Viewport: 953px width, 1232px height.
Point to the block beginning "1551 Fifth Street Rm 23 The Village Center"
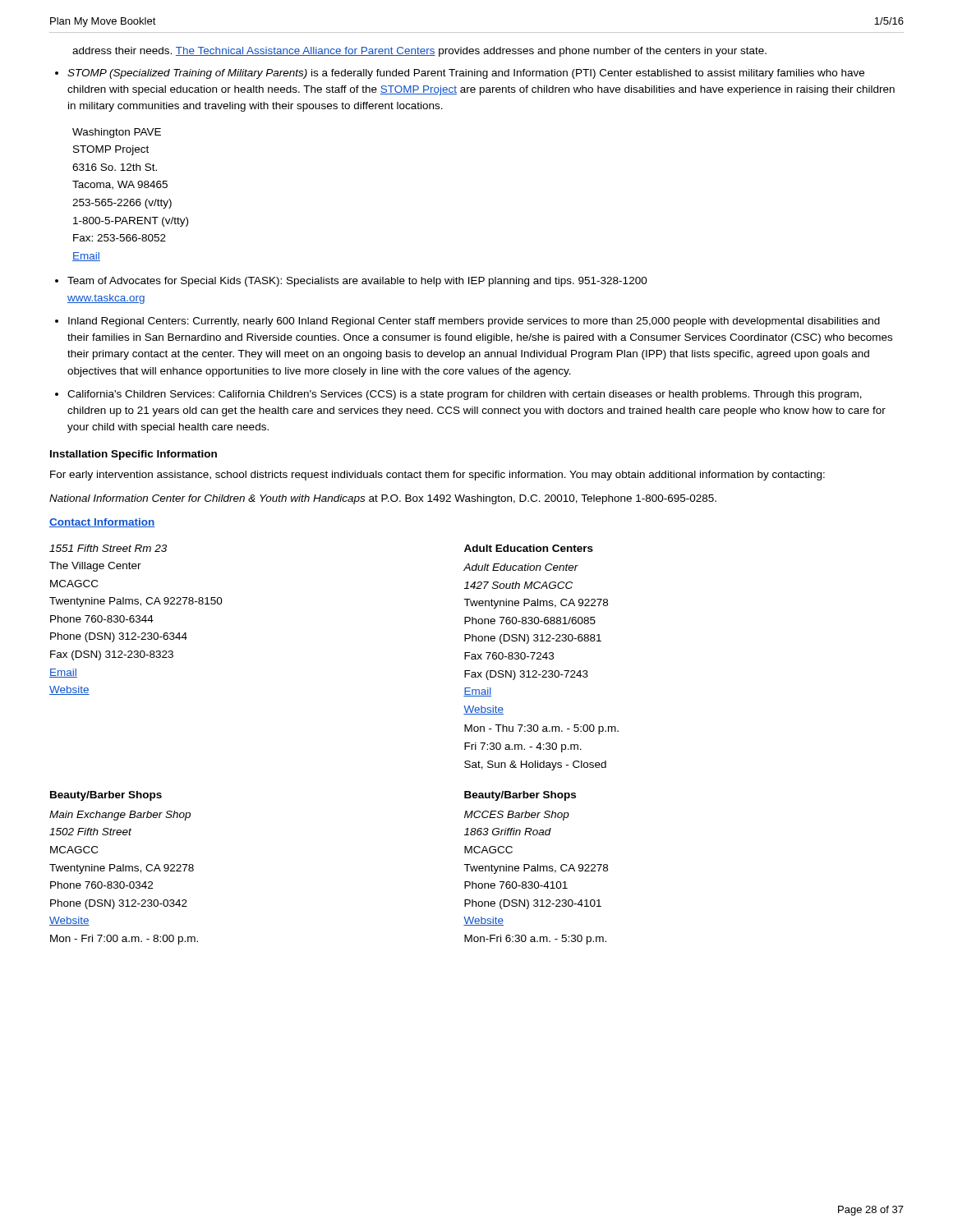coord(476,656)
